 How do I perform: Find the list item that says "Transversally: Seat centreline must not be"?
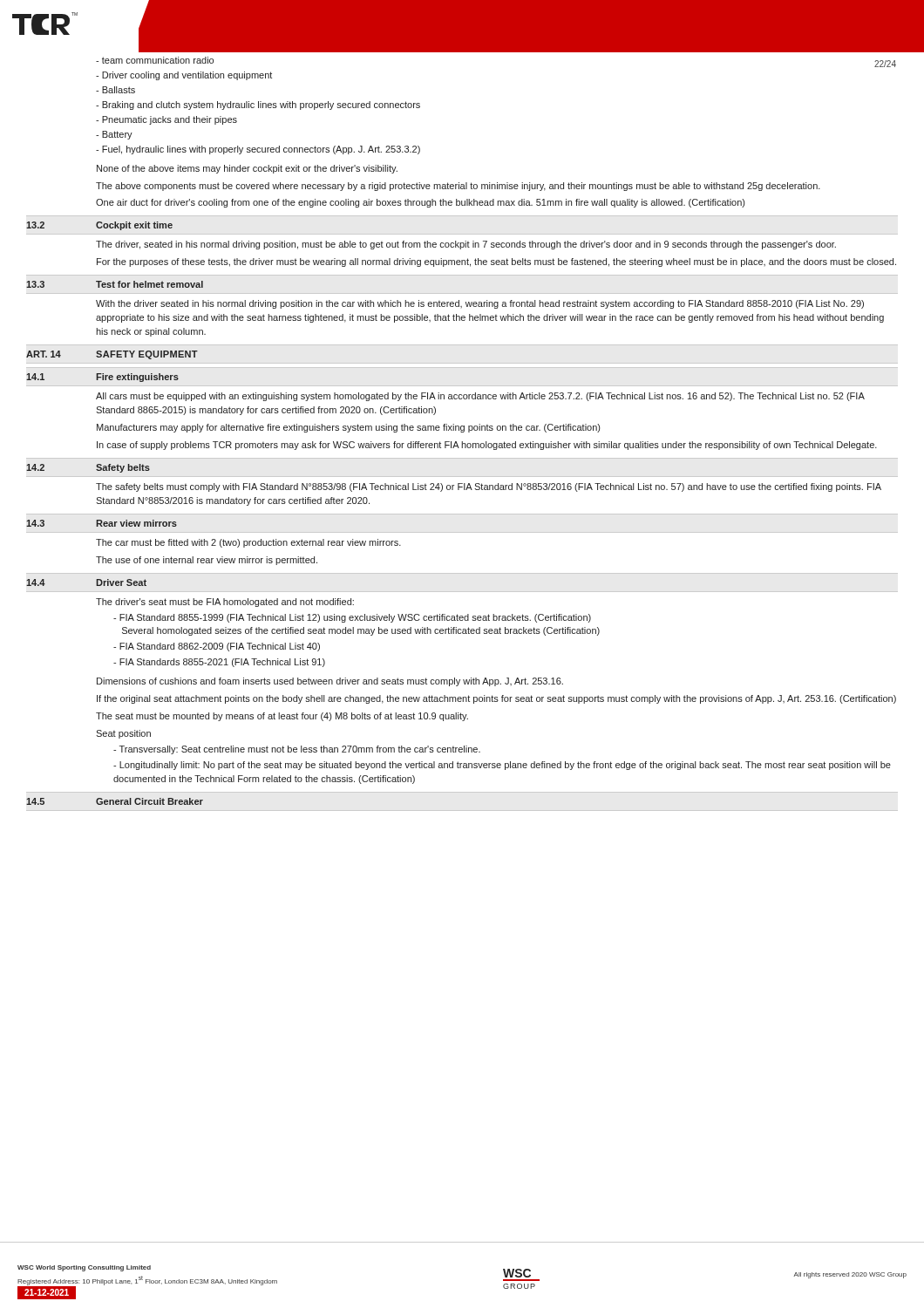(297, 749)
